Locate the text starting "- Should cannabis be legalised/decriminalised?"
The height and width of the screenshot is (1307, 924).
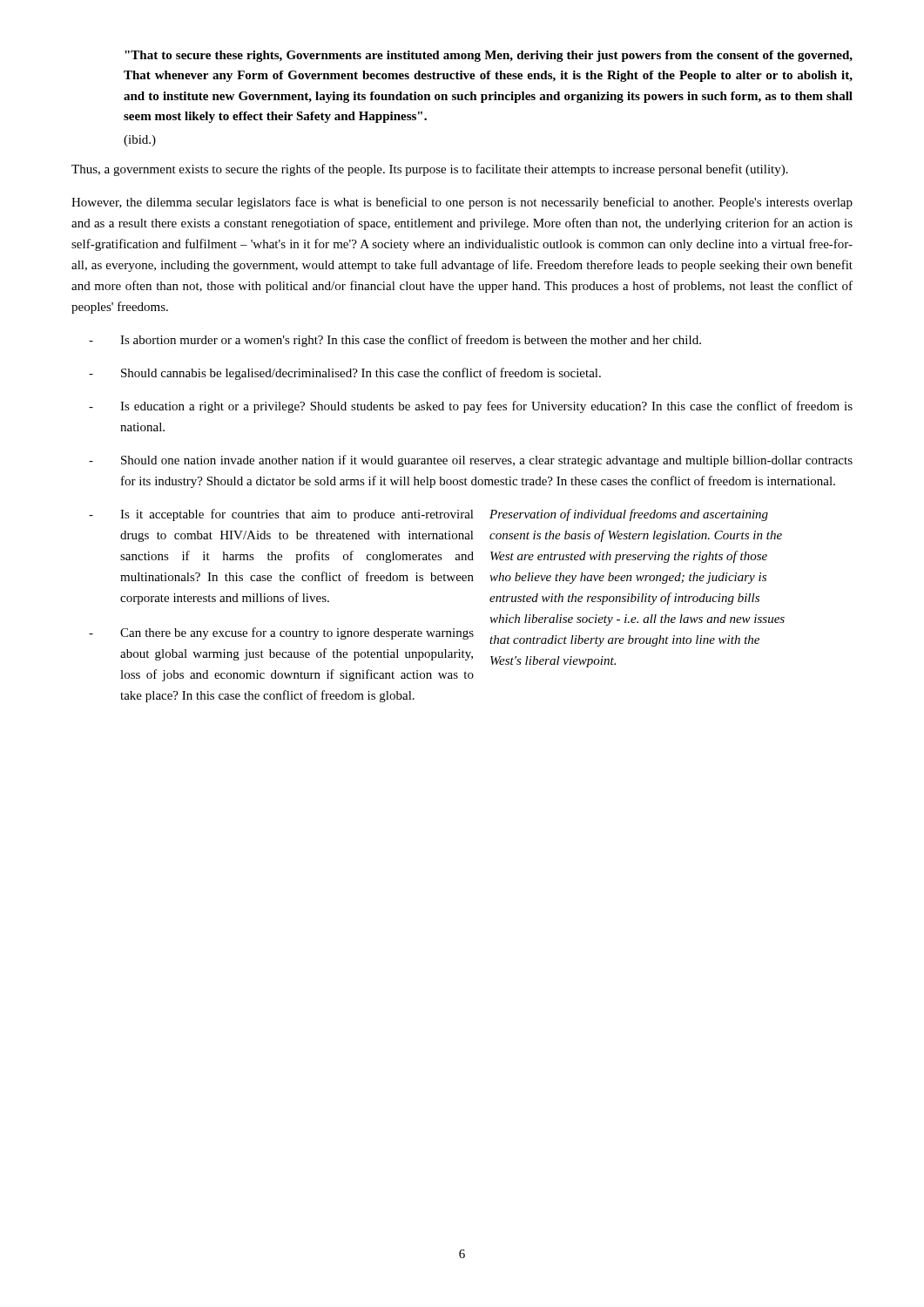click(x=462, y=372)
